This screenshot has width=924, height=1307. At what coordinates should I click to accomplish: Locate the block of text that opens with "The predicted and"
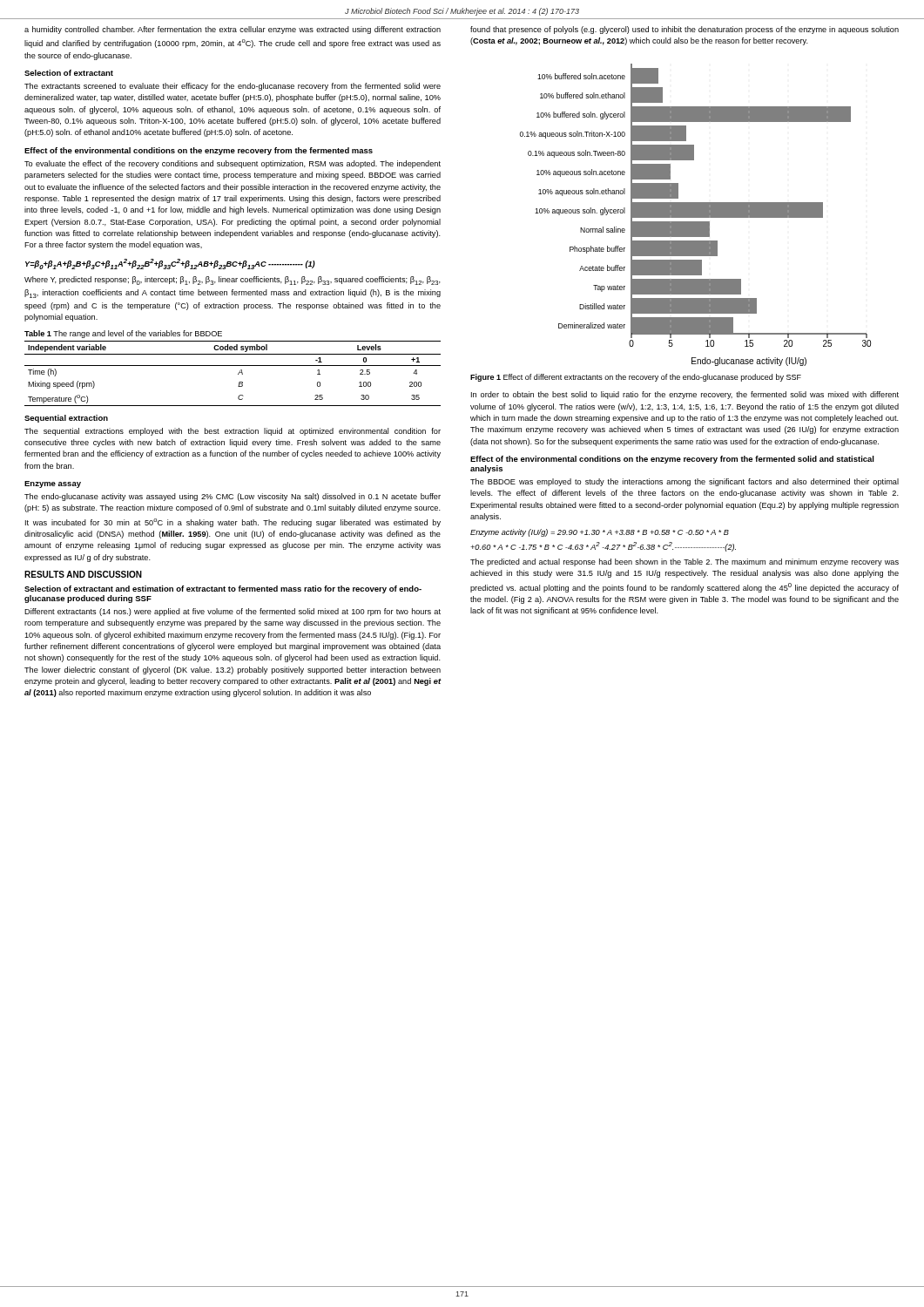pyautogui.click(x=685, y=587)
